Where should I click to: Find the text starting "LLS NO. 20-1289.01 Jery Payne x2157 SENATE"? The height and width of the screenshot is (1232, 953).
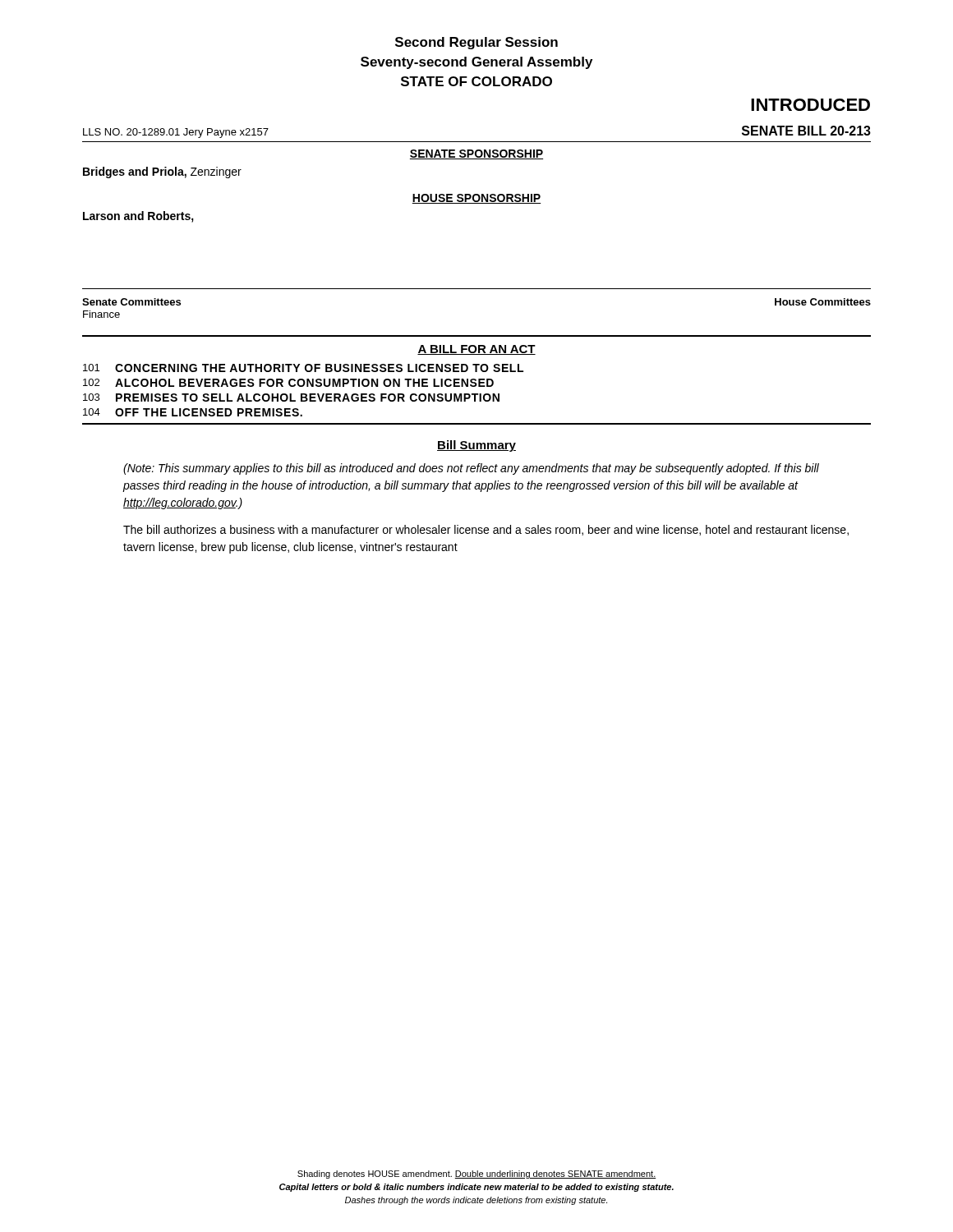pos(476,132)
